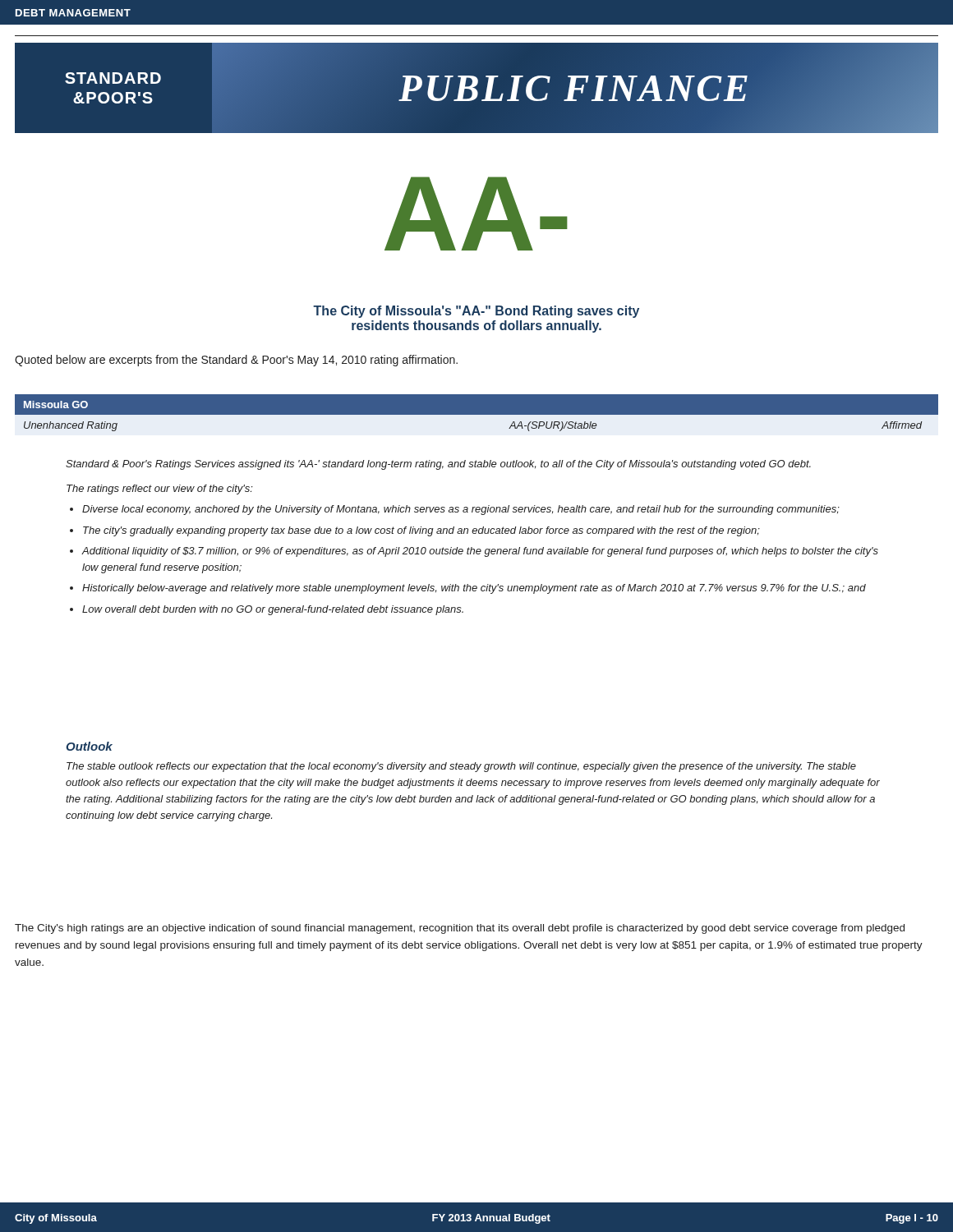The image size is (953, 1232).
Task: Locate the block of text that opens with "The ratings reflect"
Action: click(x=160, y=490)
